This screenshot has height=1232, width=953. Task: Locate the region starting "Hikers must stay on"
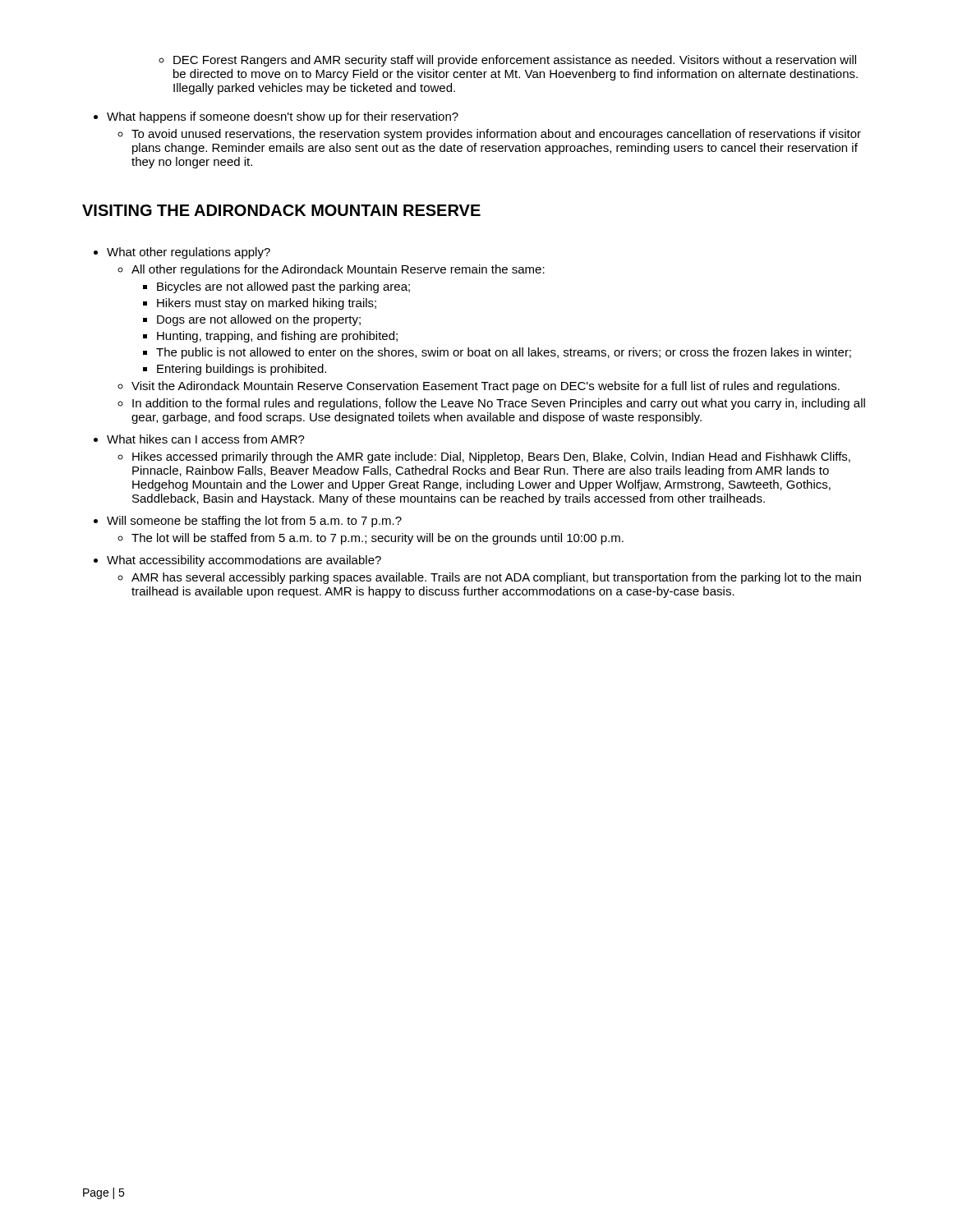[x=267, y=303]
